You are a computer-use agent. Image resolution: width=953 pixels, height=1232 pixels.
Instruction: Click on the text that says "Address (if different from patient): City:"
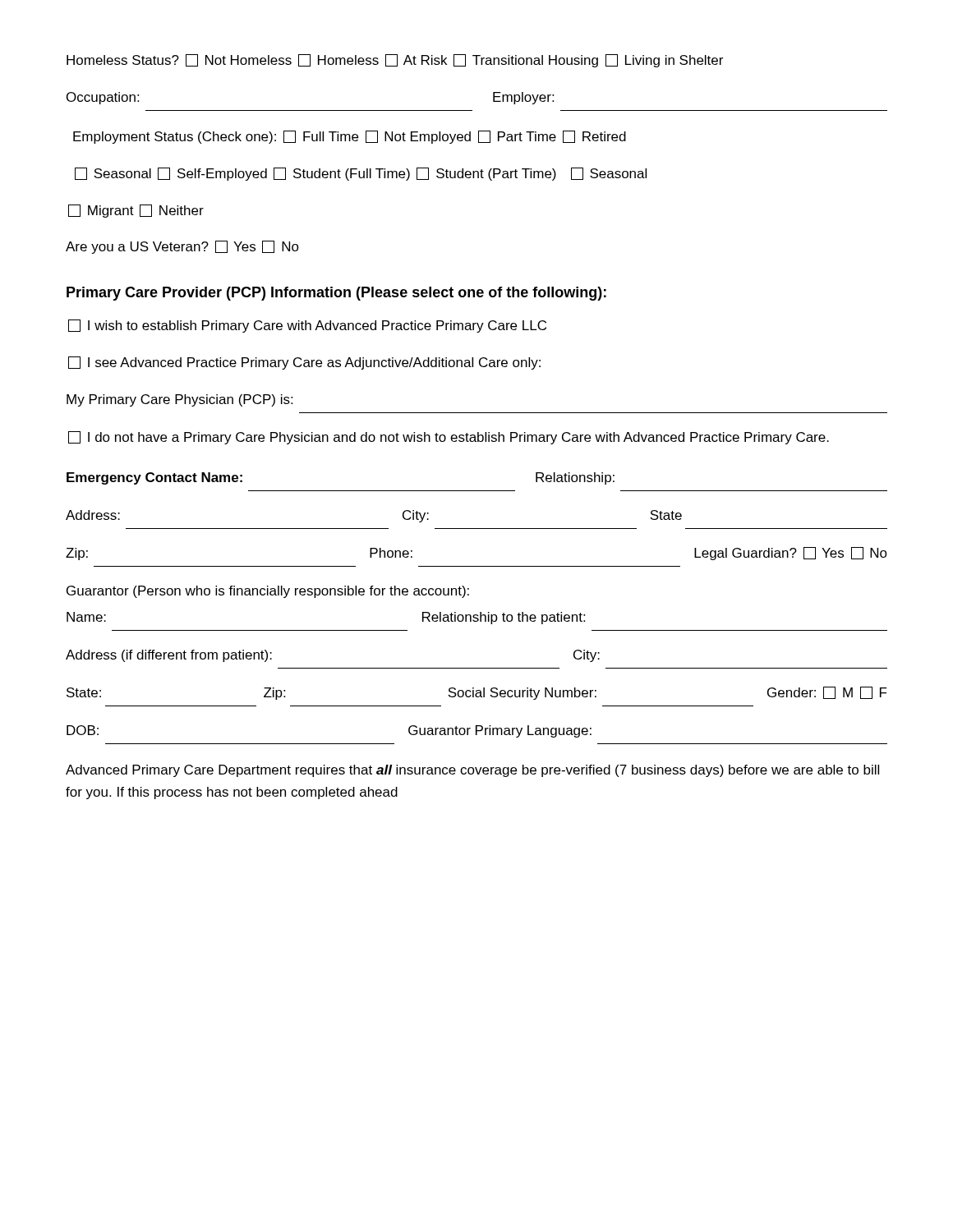click(476, 656)
